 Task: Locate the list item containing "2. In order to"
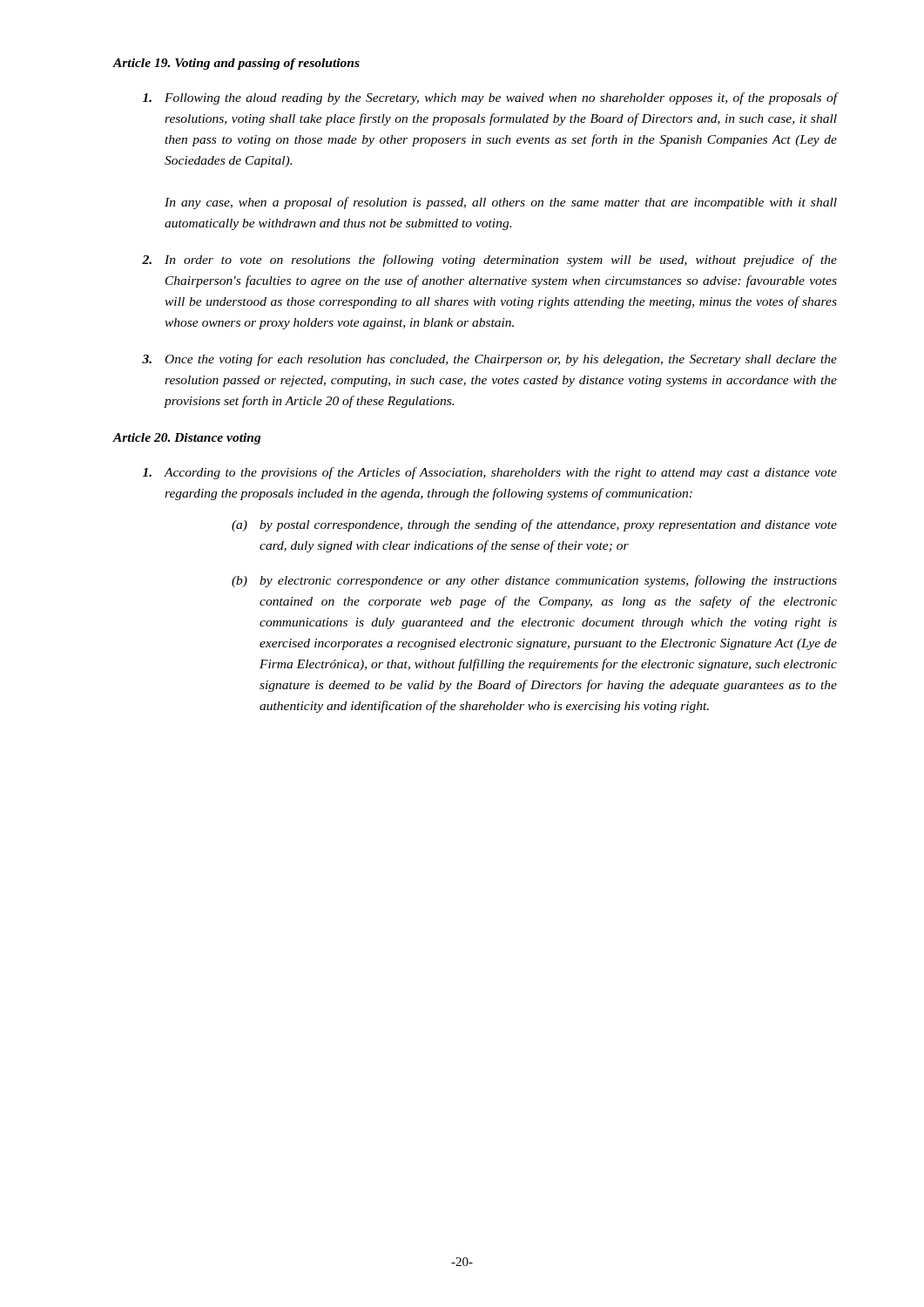[475, 291]
